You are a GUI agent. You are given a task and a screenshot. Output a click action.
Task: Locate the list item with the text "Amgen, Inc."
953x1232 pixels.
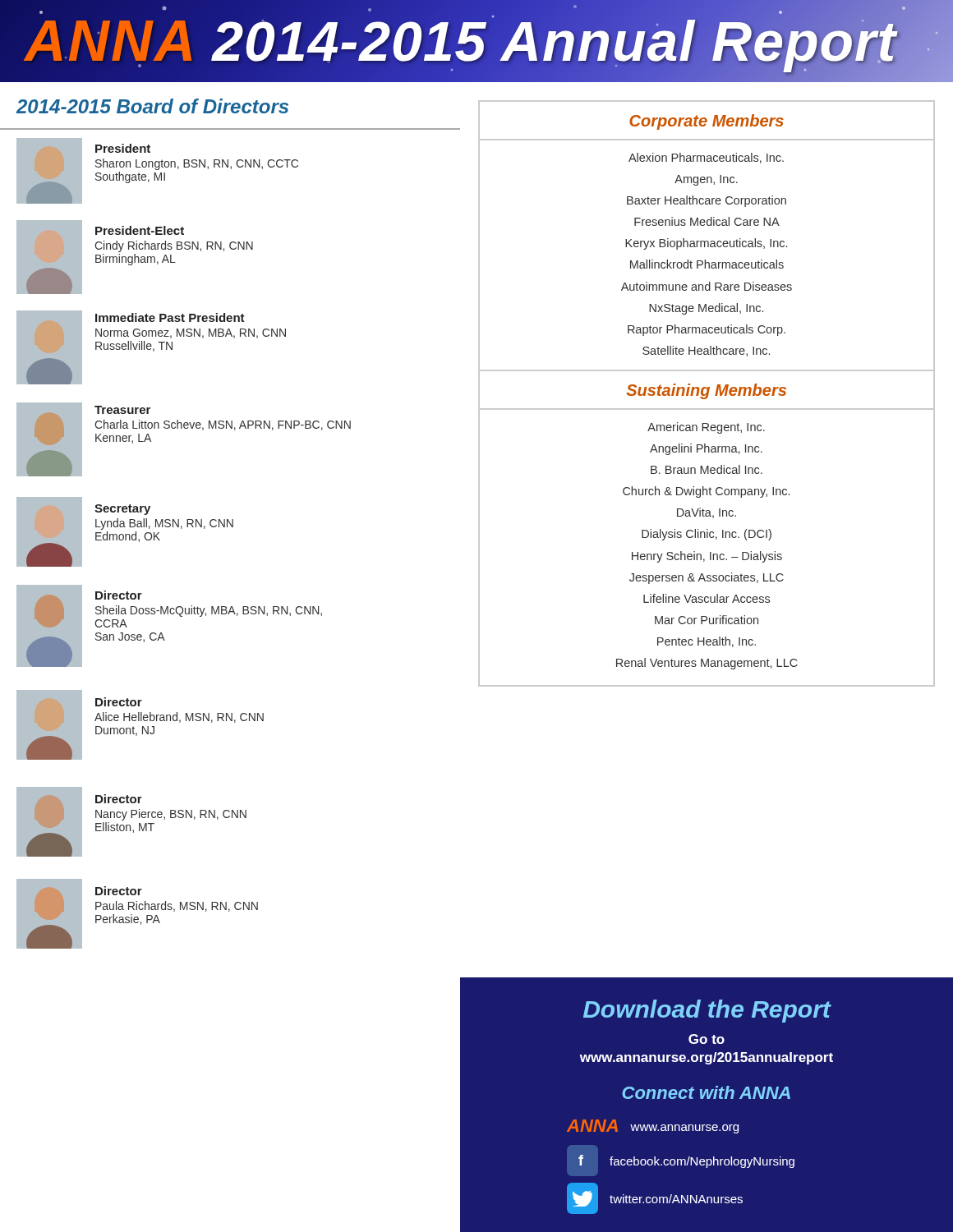tap(707, 179)
